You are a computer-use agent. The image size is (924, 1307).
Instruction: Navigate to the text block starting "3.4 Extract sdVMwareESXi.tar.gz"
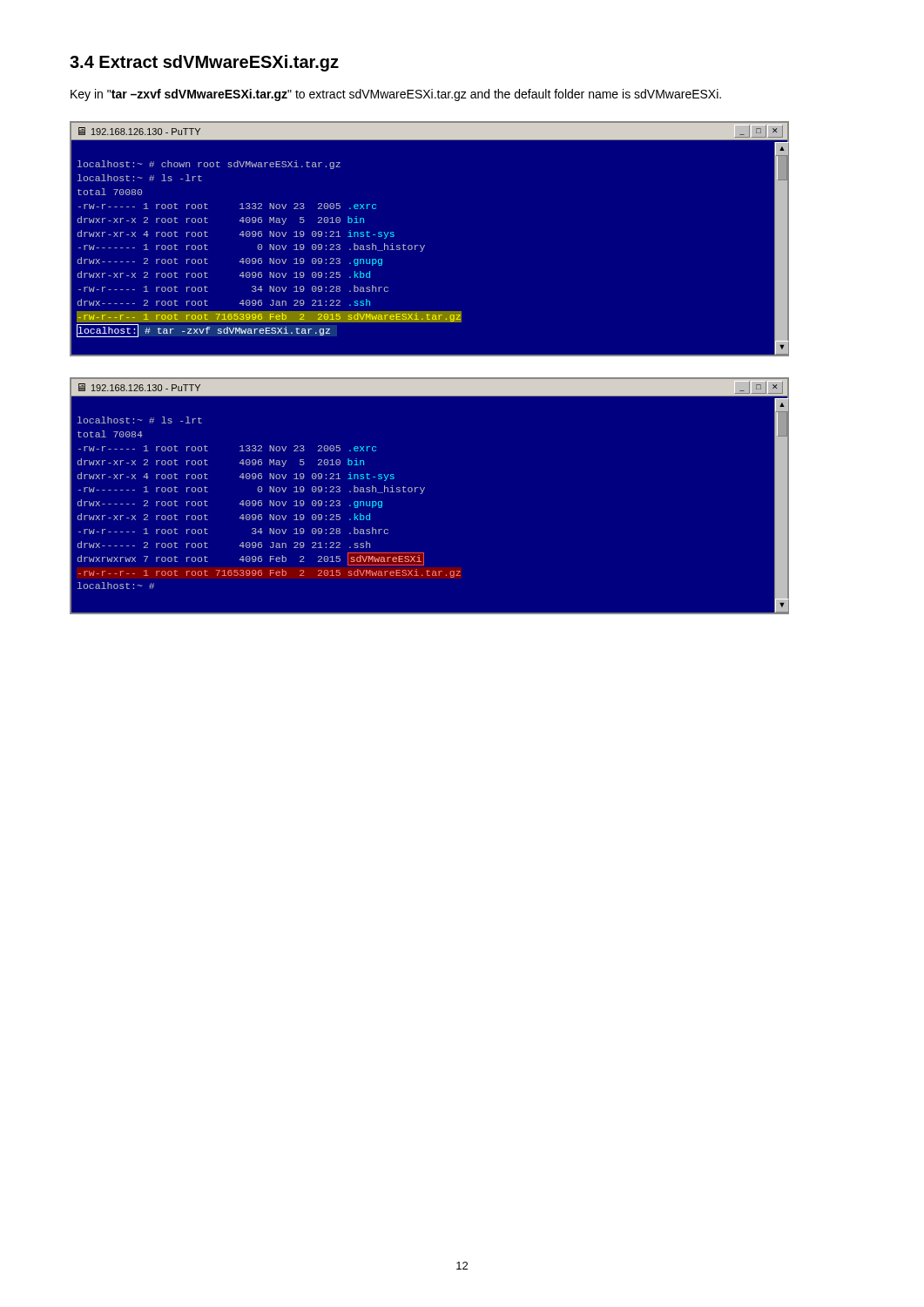pyautogui.click(x=204, y=62)
